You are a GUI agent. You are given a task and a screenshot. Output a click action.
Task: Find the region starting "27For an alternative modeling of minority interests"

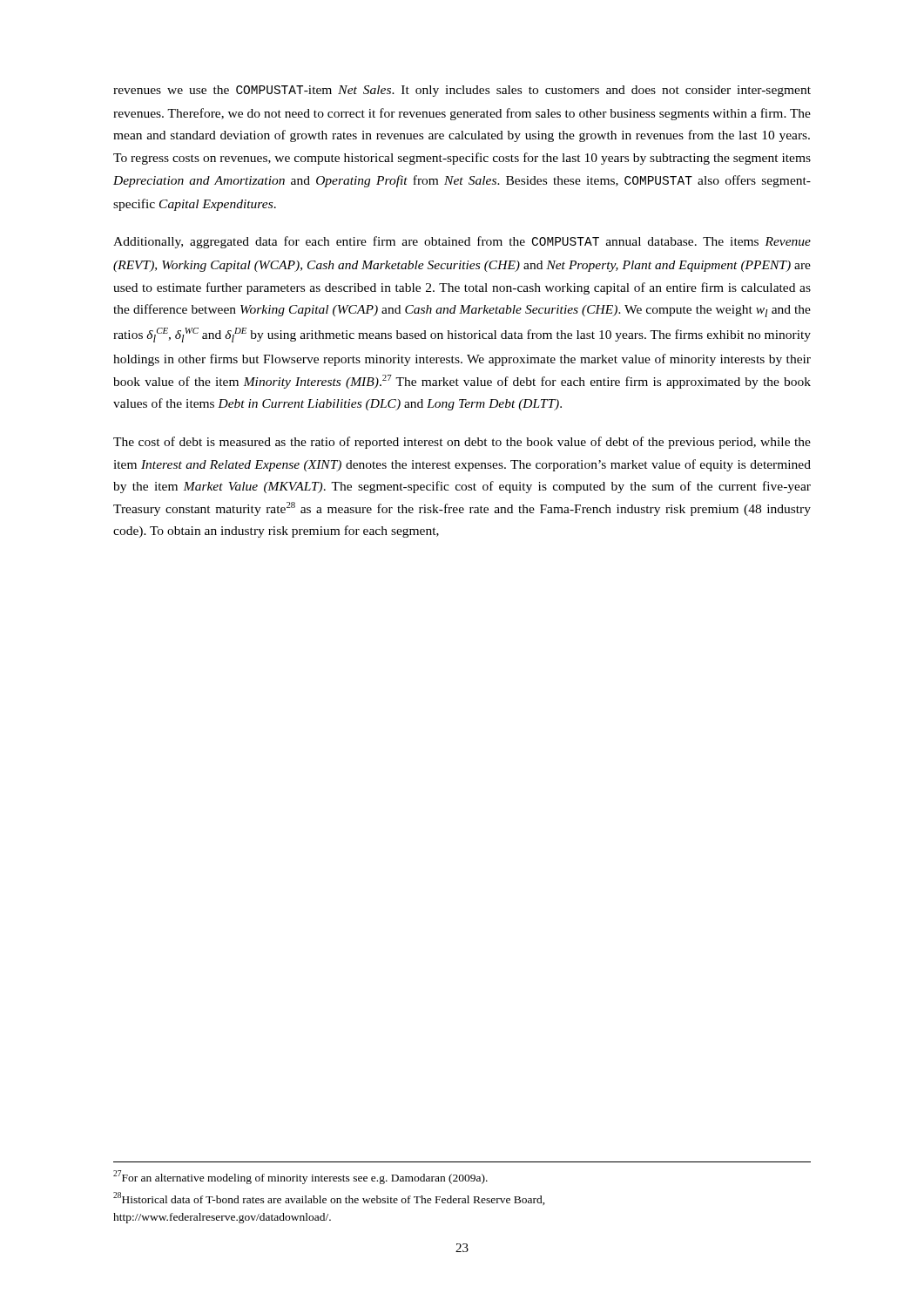(301, 1177)
